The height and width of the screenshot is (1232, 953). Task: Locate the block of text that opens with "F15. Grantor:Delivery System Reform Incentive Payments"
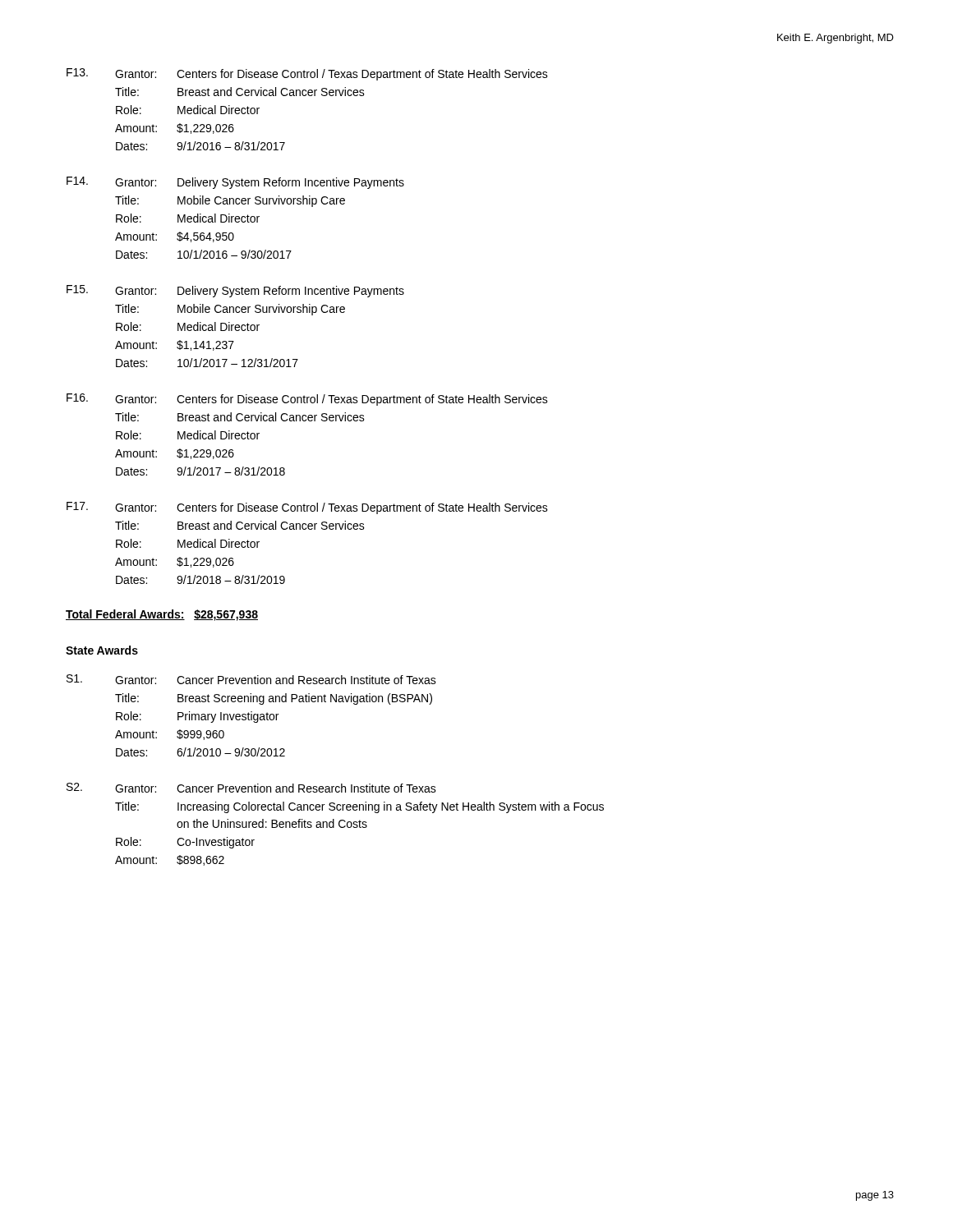pos(235,328)
